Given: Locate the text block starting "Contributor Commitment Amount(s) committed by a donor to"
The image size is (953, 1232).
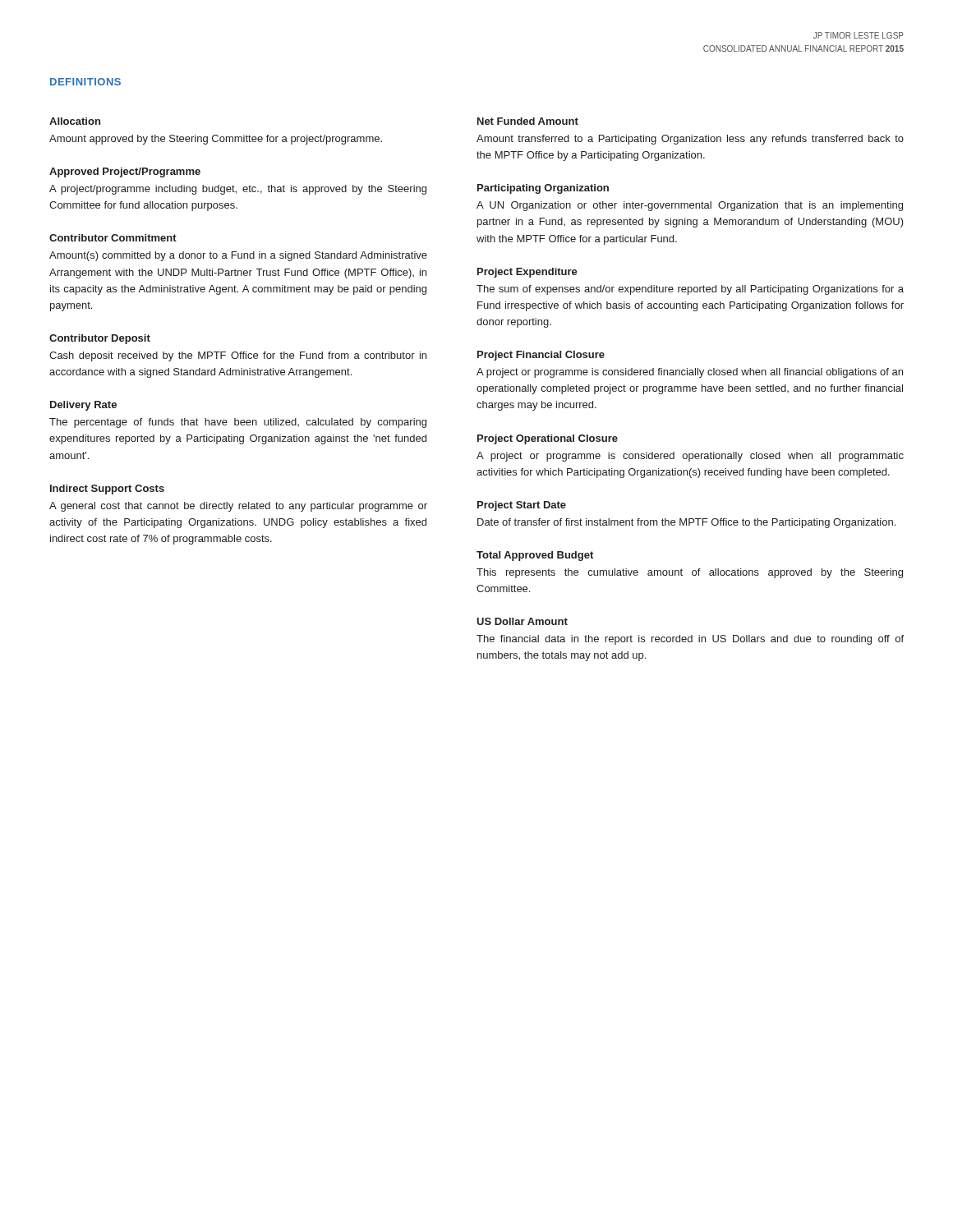Looking at the screenshot, I should click(x=238, y=273).
